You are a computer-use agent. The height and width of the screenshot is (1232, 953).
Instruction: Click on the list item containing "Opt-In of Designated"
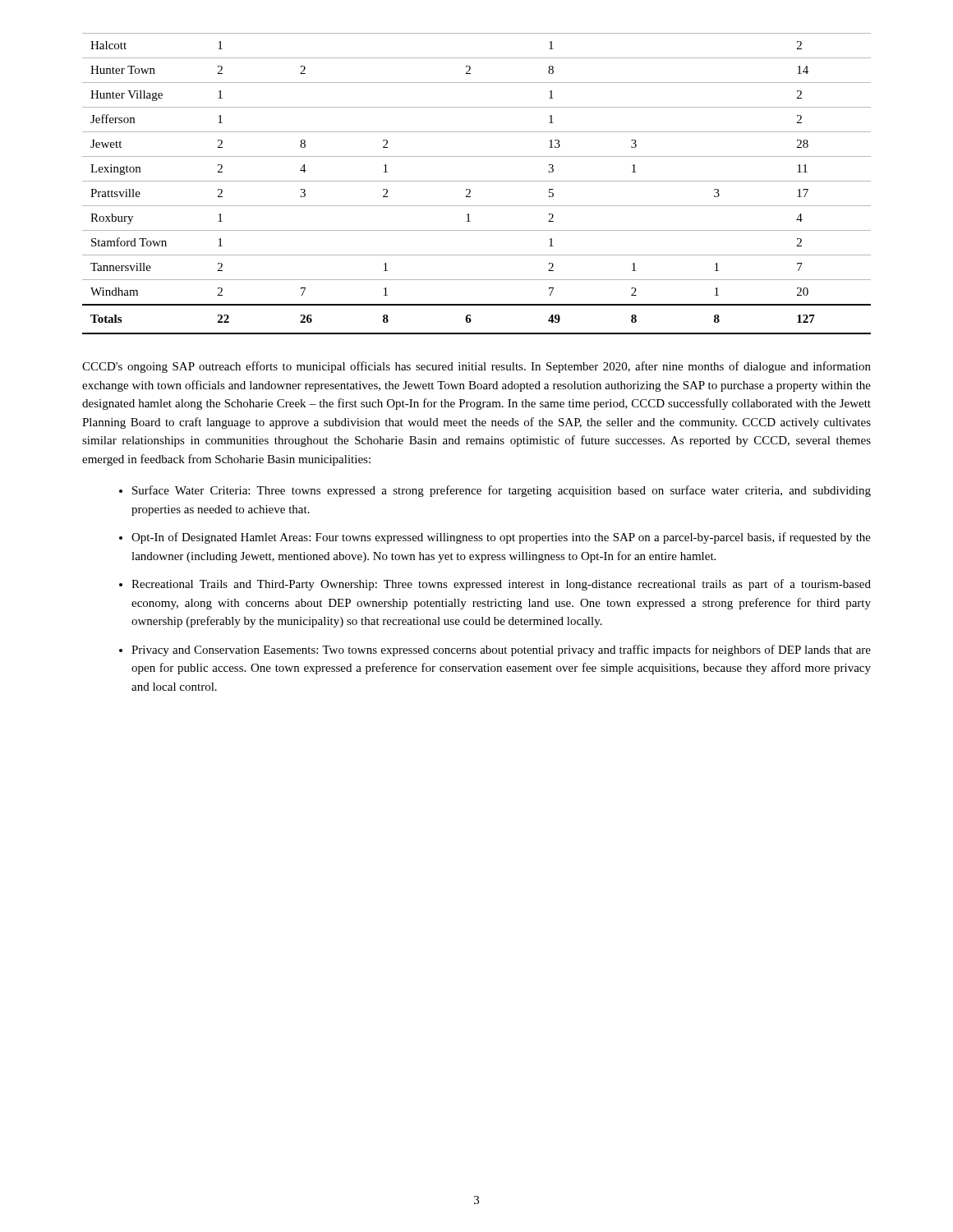(x=501, y=546)
